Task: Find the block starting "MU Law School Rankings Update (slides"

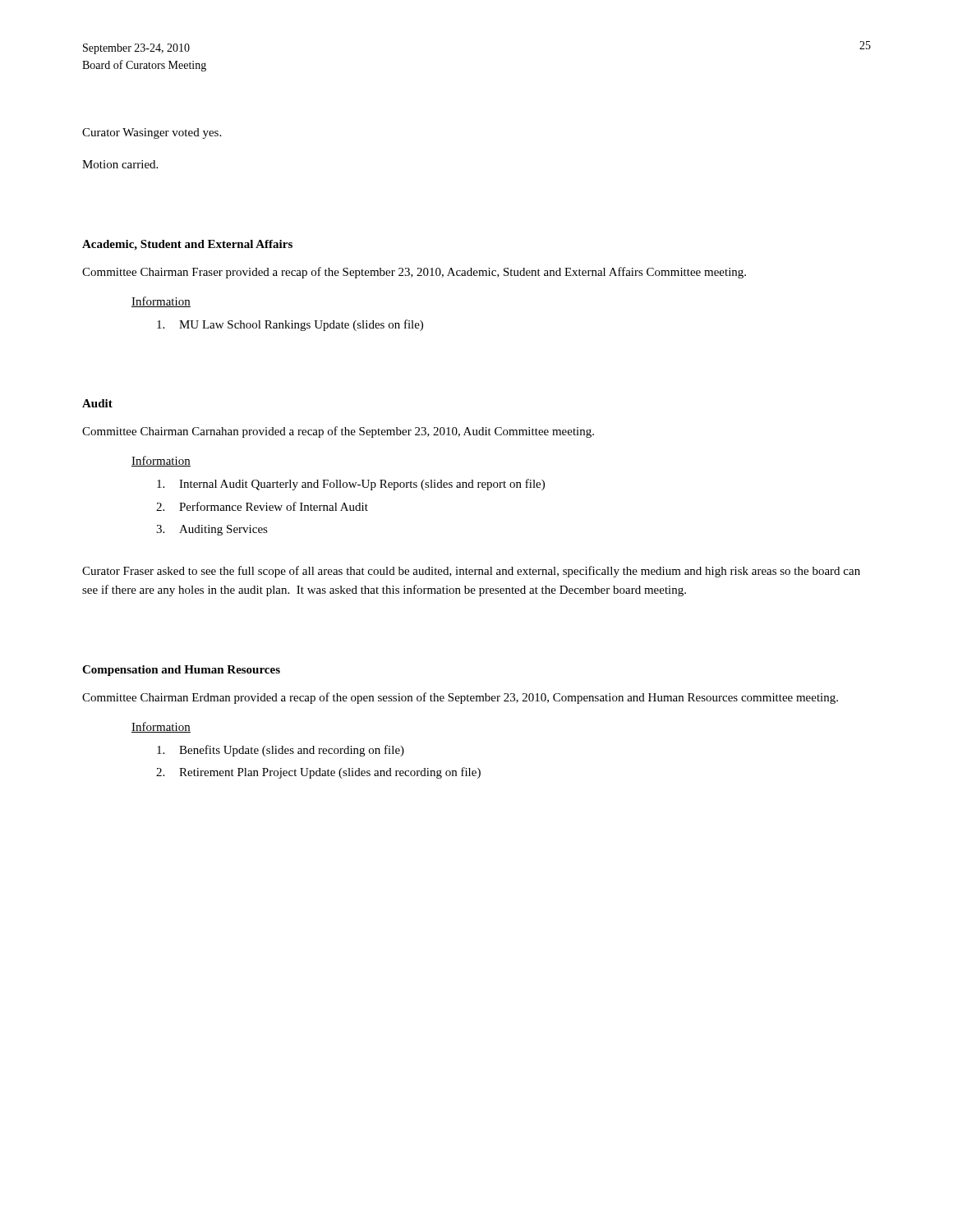Action: click(x=290, y=325)
